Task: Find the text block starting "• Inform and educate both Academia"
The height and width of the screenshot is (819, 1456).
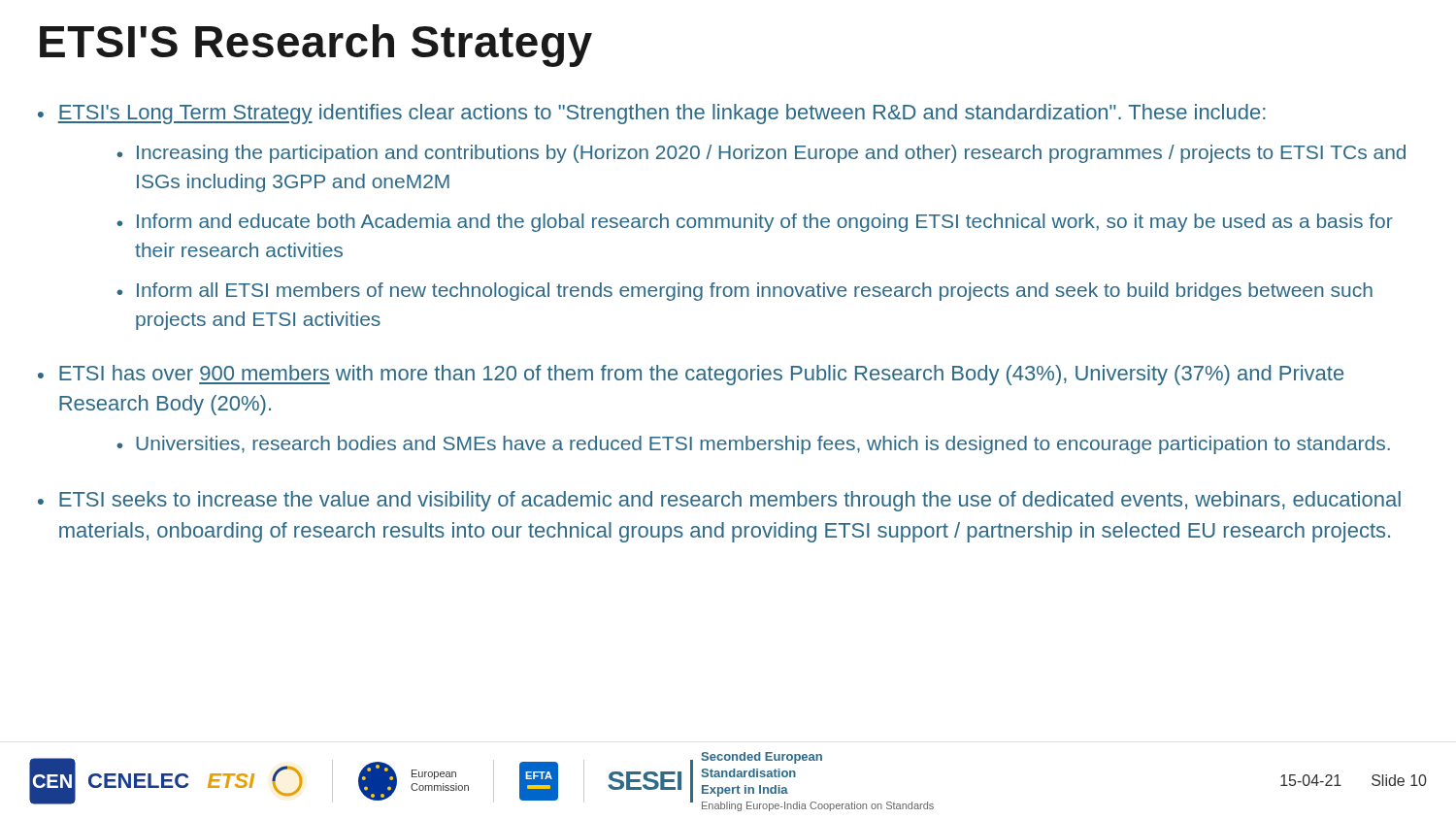Action: coord(768,236)
